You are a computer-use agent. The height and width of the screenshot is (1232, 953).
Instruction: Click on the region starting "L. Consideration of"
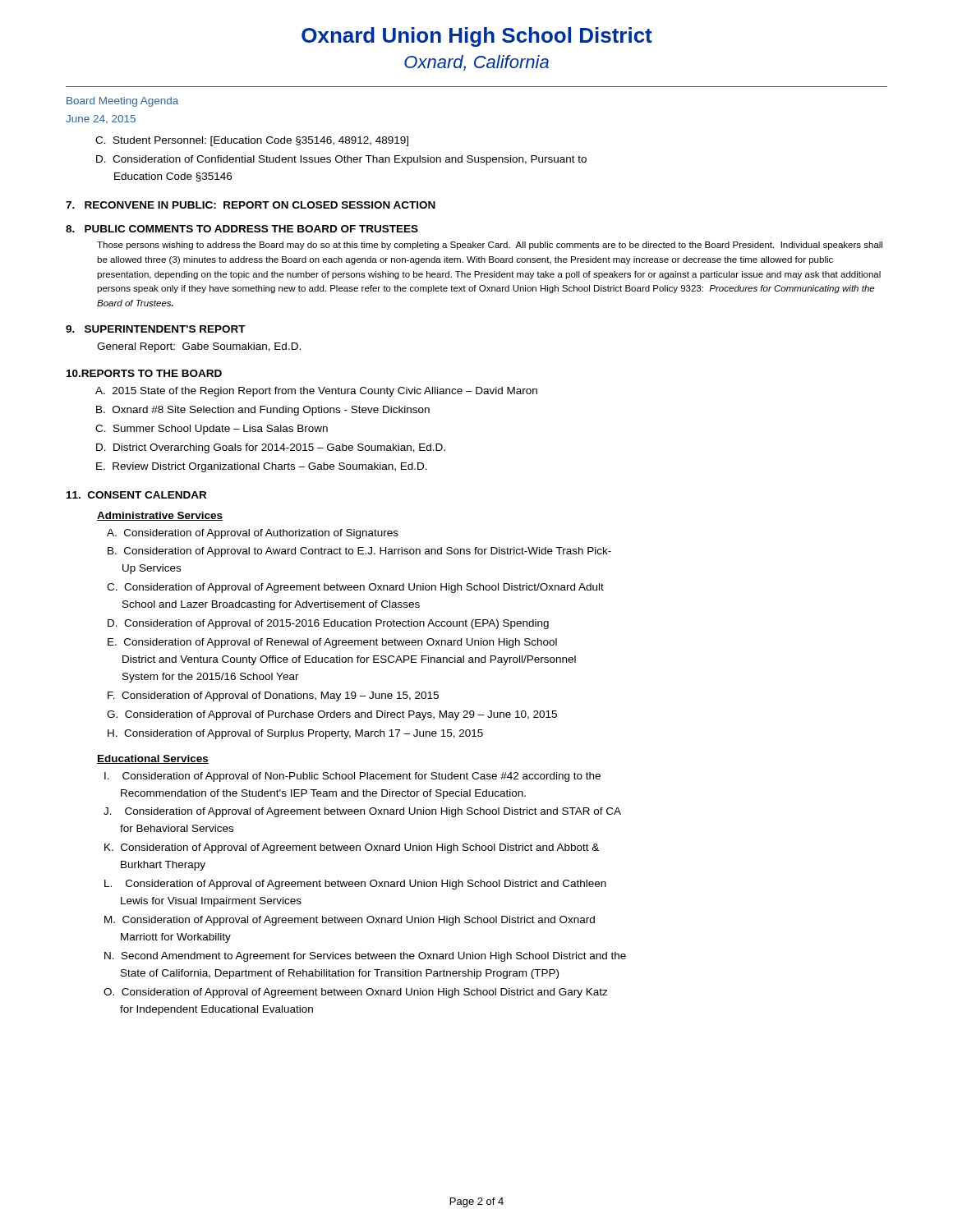(355, 894)
